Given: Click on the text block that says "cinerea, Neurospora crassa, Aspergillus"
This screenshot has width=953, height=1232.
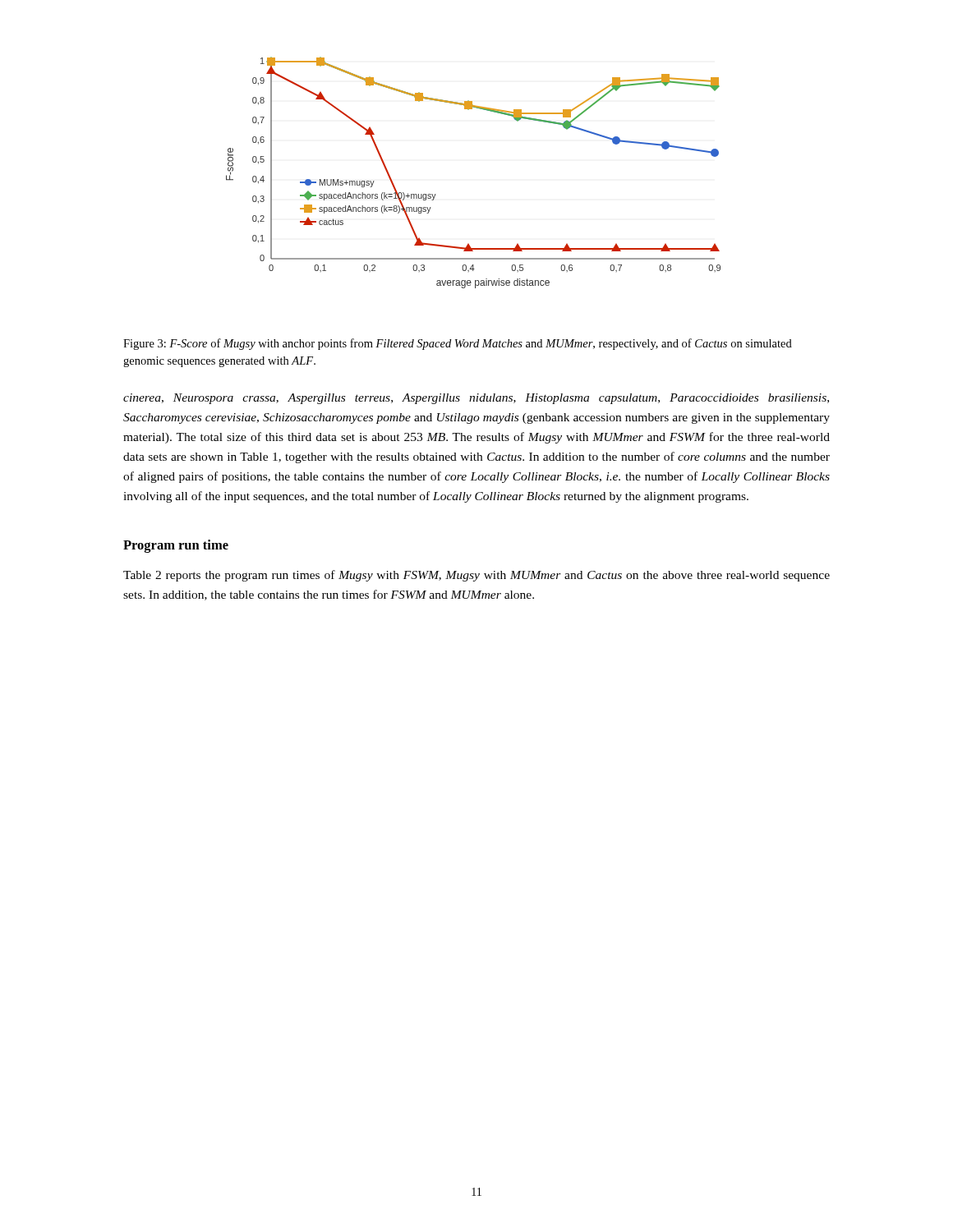Looking at the screenshot, I should tap(476, 446).
